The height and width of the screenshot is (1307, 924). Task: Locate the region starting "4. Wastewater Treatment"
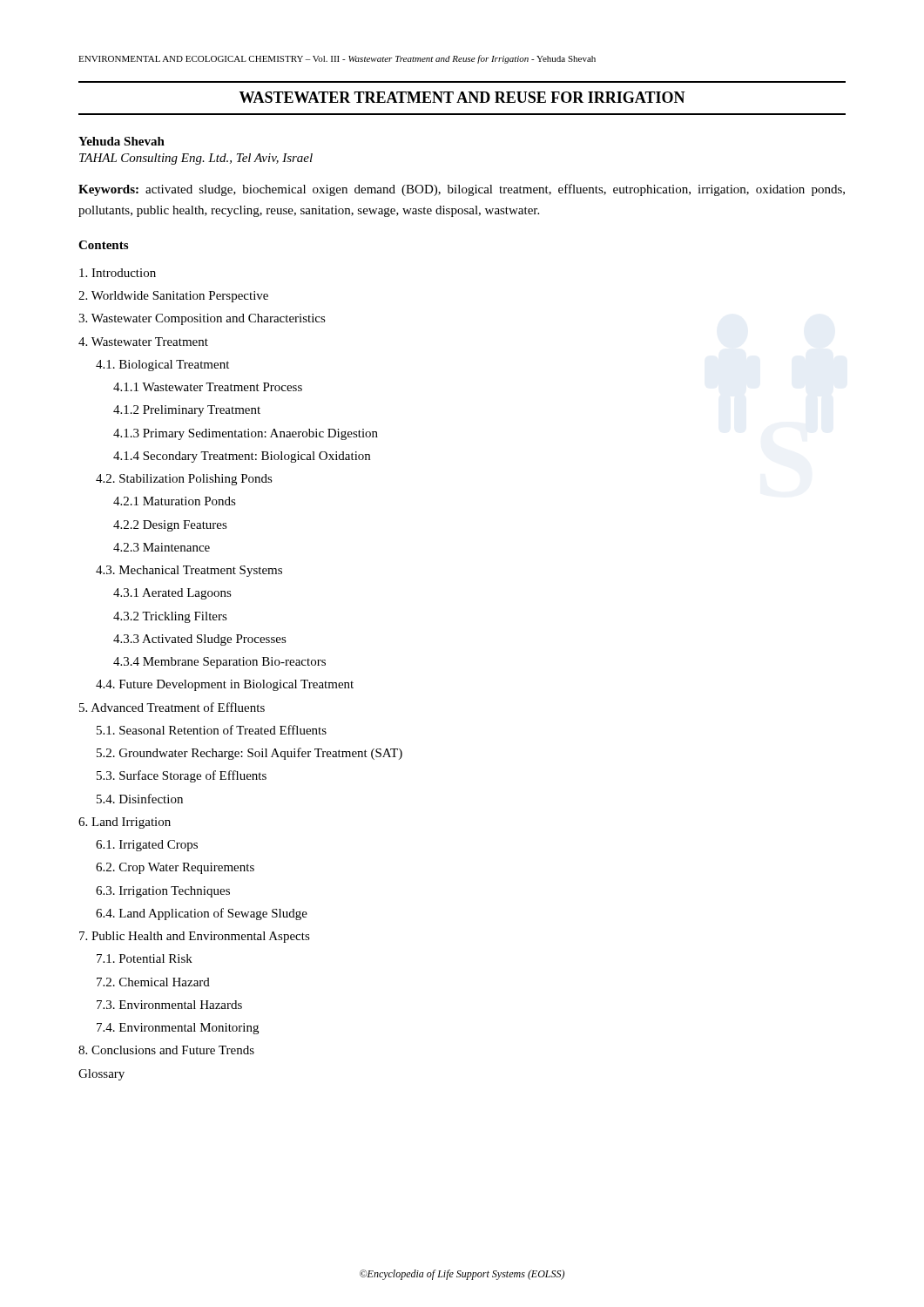(143, 341)
